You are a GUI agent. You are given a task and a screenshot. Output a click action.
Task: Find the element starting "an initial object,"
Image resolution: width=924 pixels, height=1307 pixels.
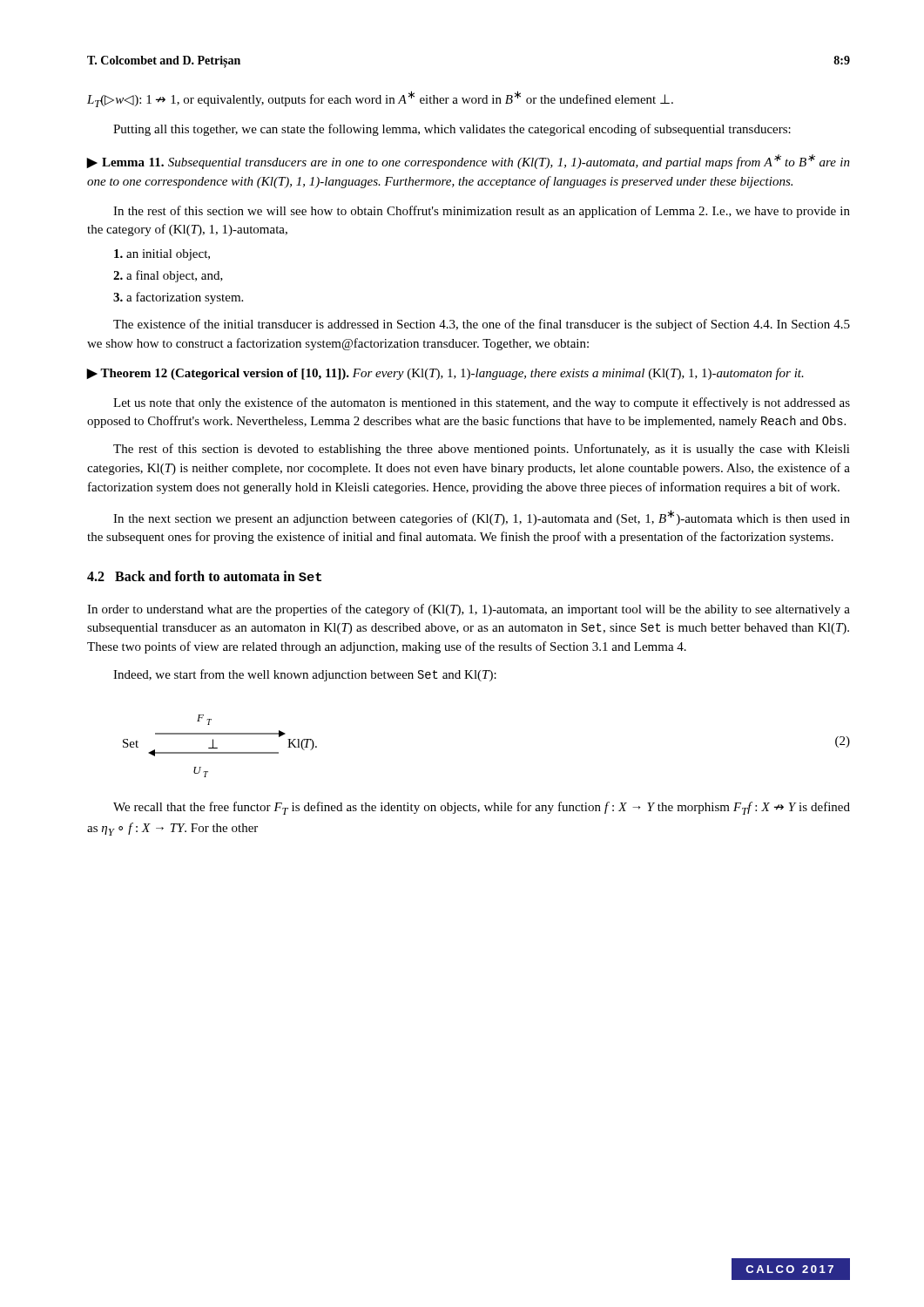162,254
